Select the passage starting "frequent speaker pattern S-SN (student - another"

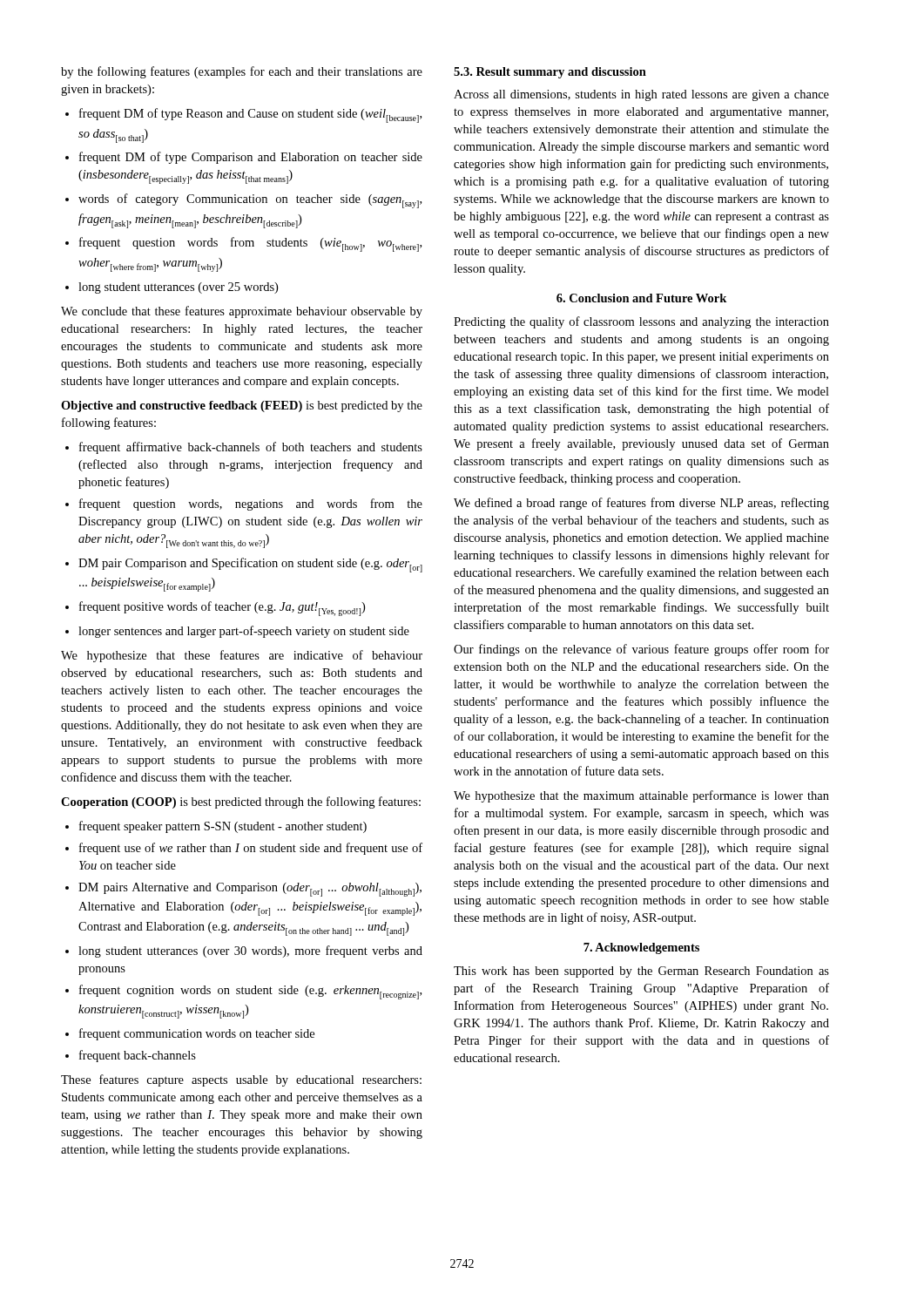coord(250,826)
